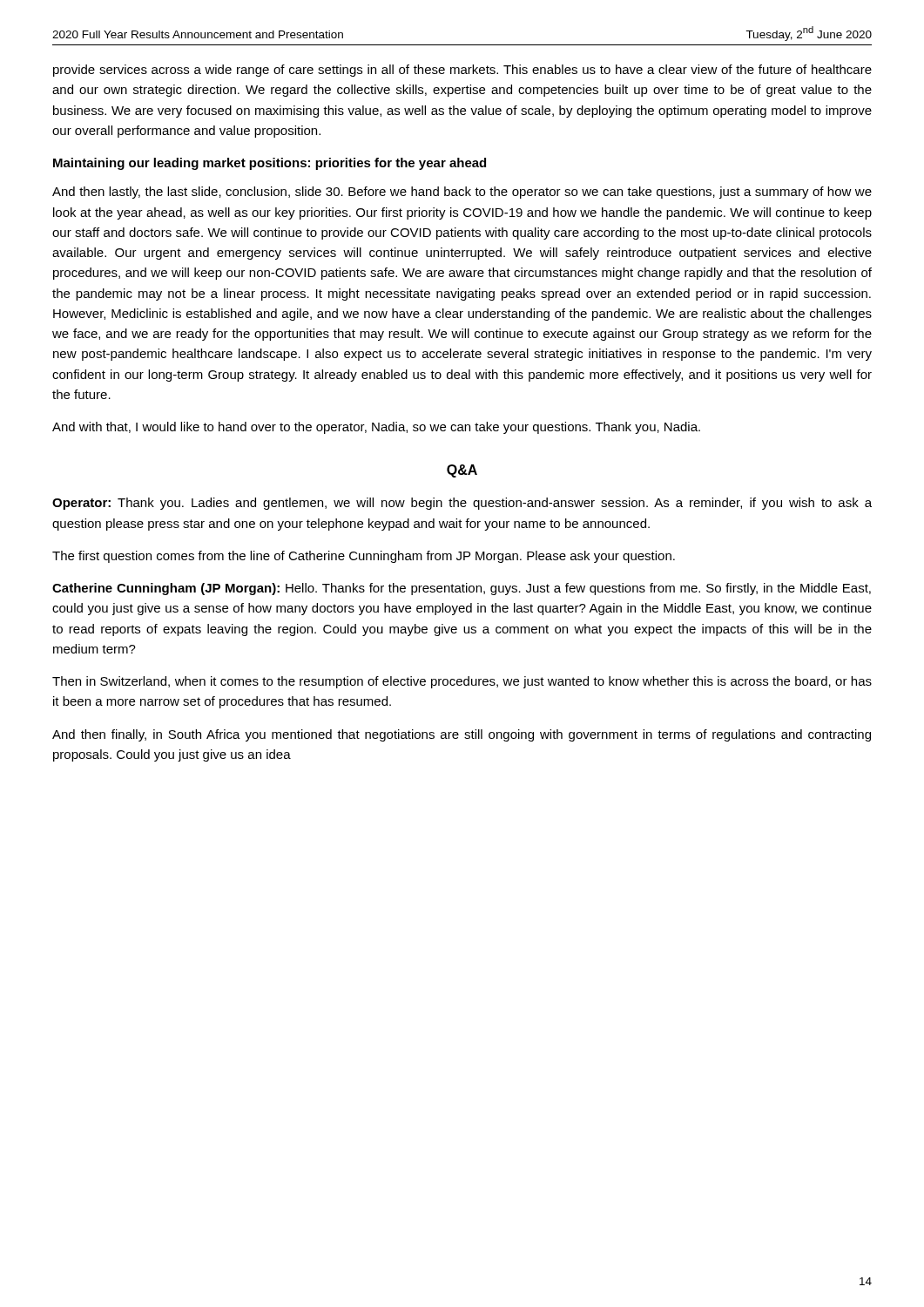Viewport: 924px width, 1307px height.
Task: Locate the passage starting "Maintaining our leading market"
Action: [270, 163]
